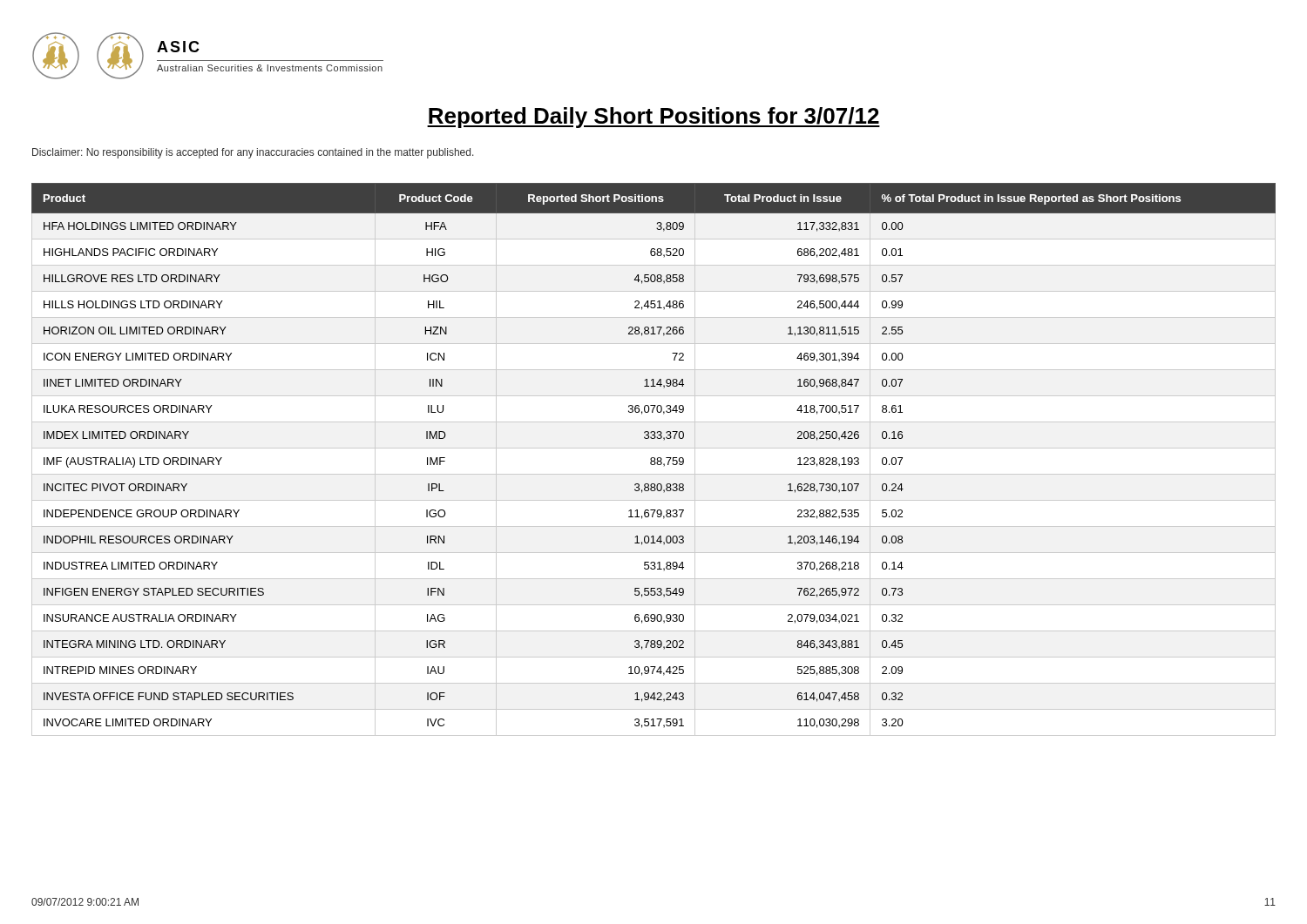Click where it says "Reported Daily Short Positions for 3/07/12"
This screenshot has height=924, width=1307.
click(654, 116)
